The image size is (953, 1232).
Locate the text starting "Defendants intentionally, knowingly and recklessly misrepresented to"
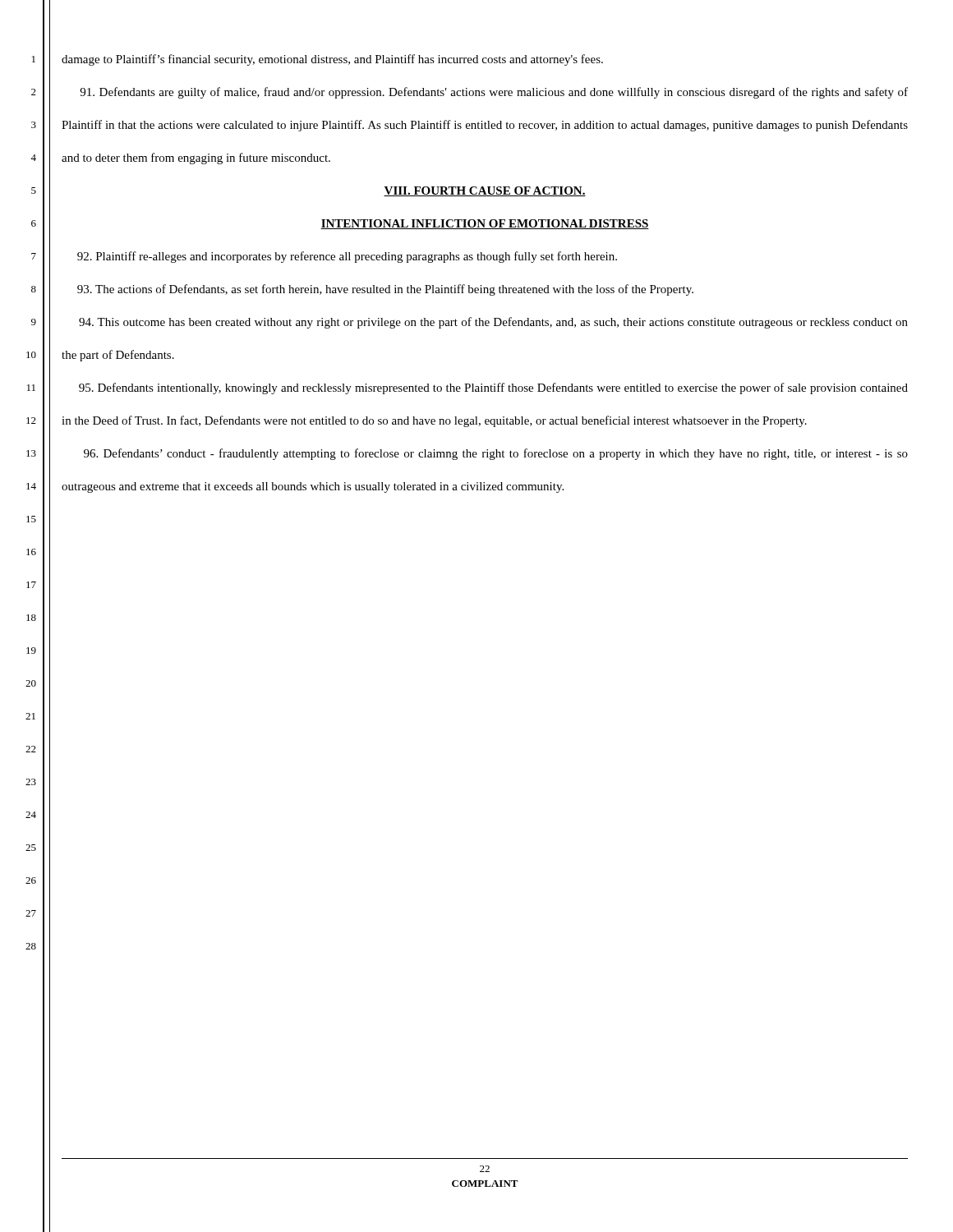(493, 388)
